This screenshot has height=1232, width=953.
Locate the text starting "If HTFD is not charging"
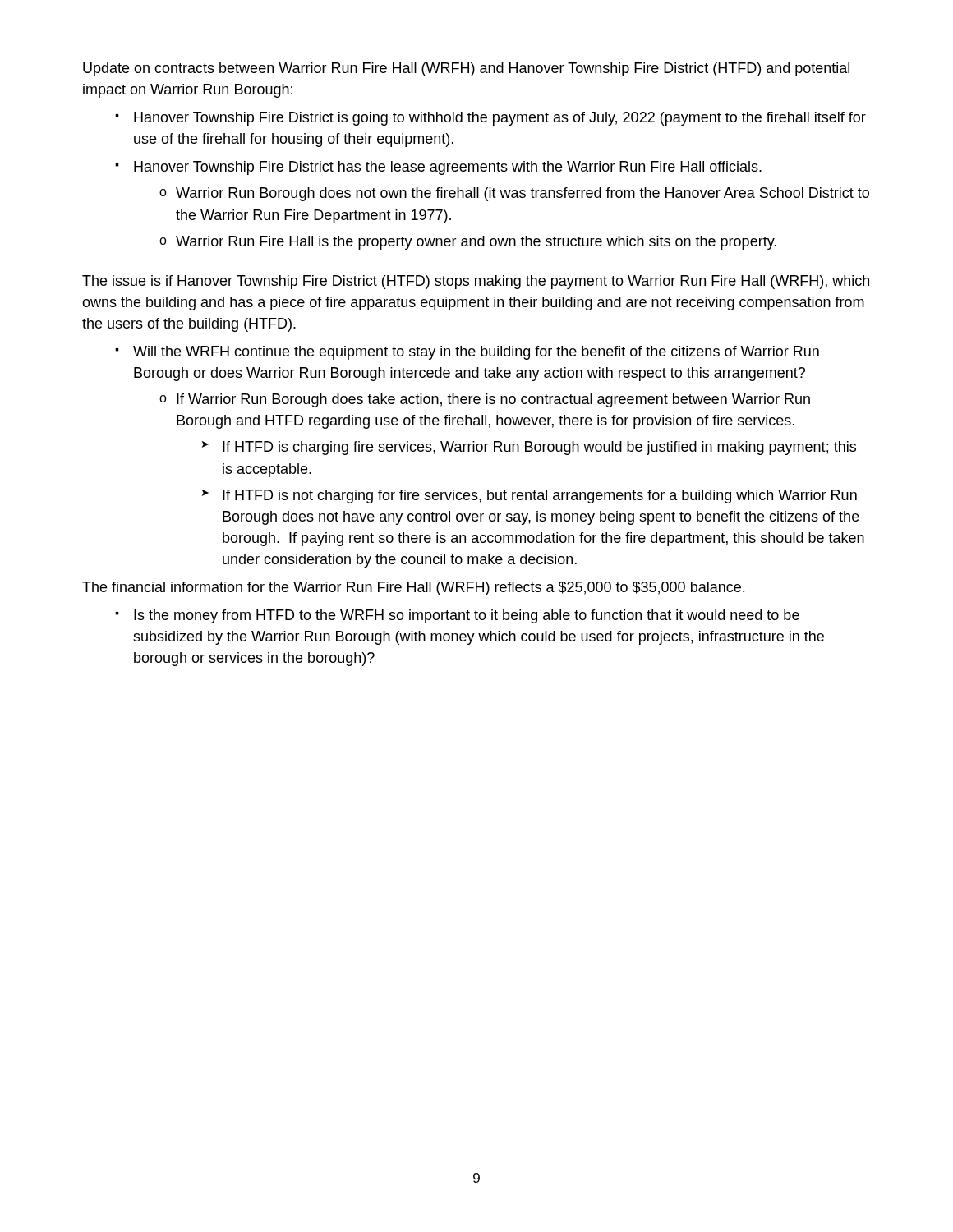[x=543, y=527]
